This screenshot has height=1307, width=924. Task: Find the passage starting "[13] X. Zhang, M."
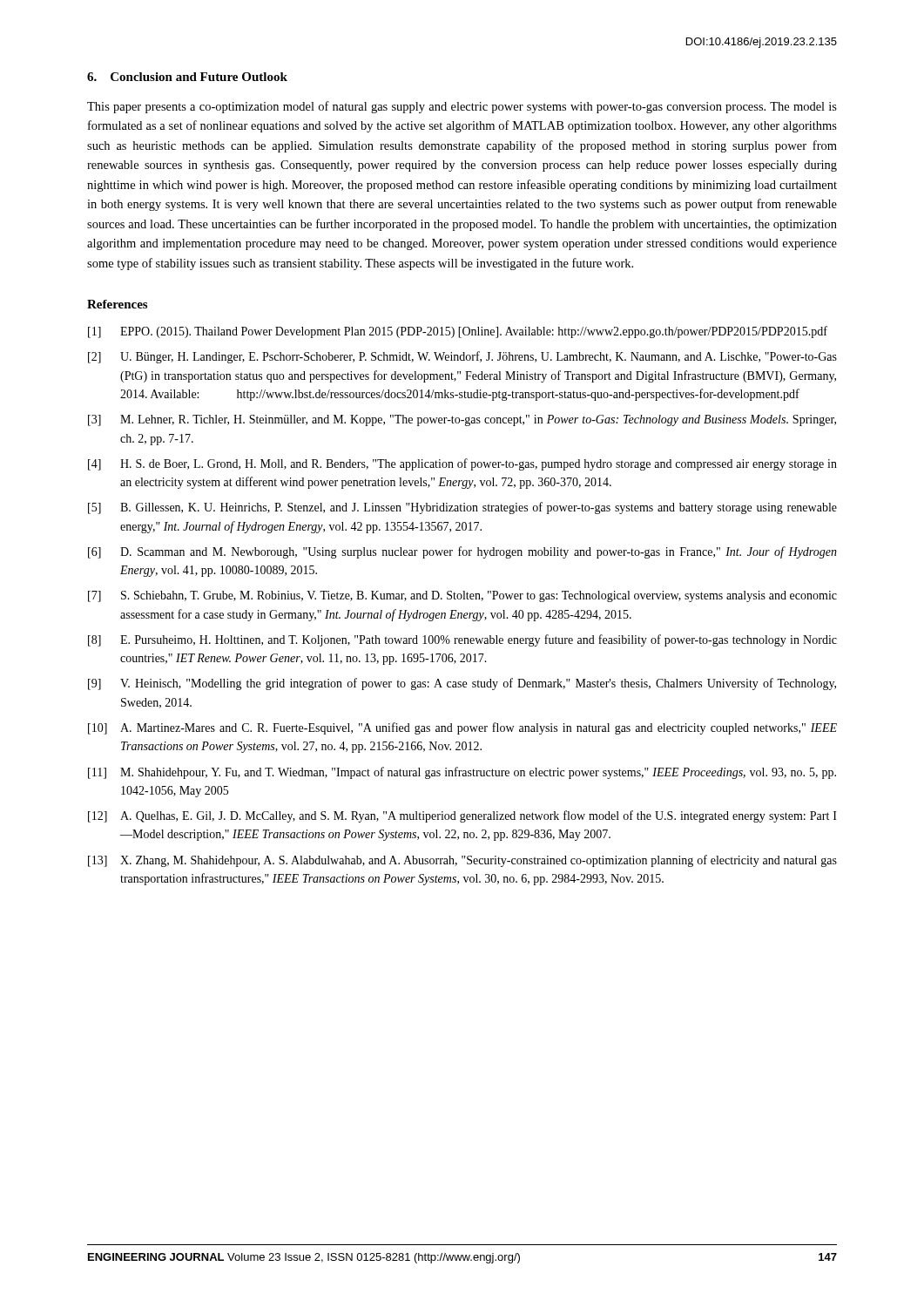point(462,869)
